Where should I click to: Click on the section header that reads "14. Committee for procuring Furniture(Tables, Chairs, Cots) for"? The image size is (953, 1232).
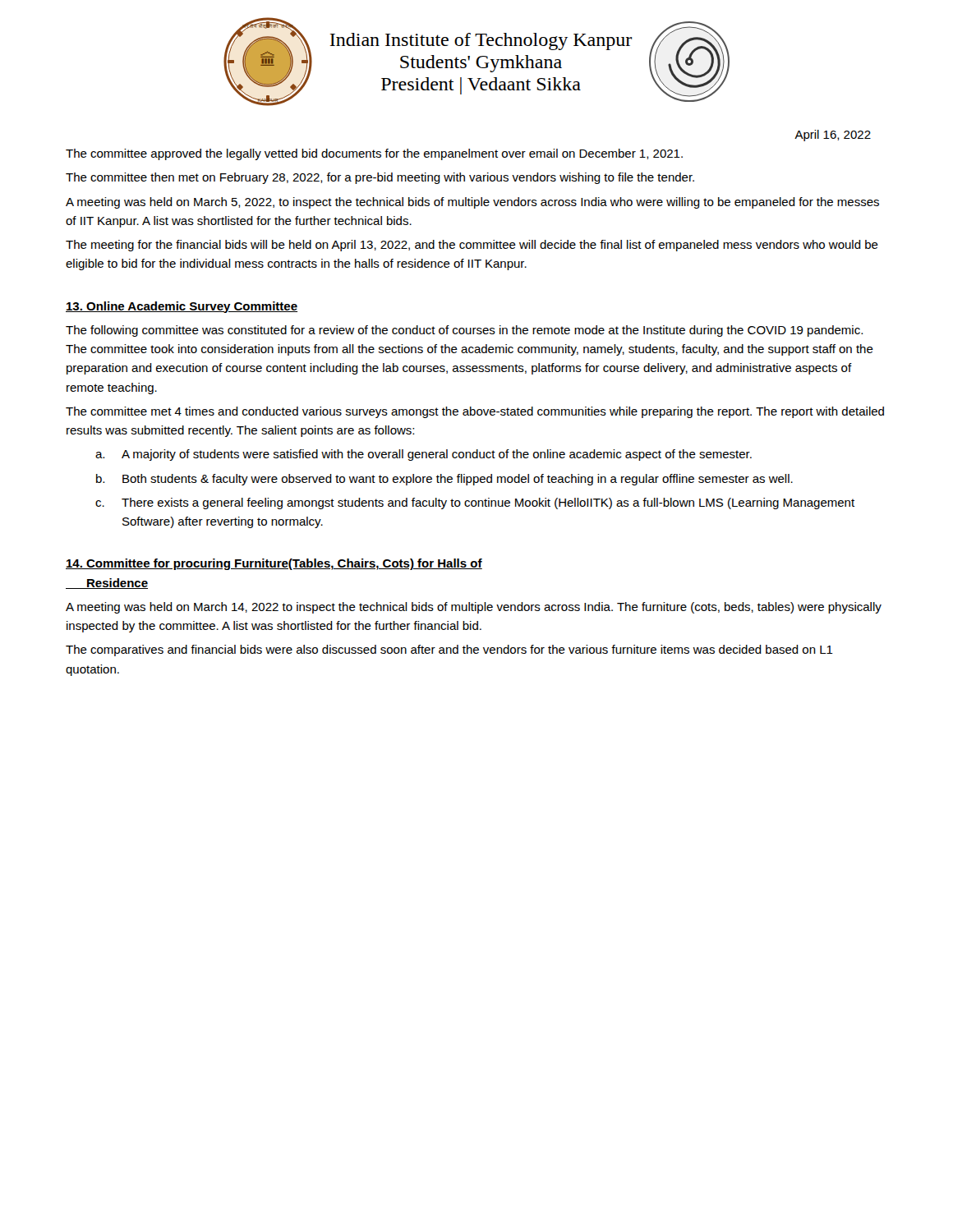tap(274, 573)
